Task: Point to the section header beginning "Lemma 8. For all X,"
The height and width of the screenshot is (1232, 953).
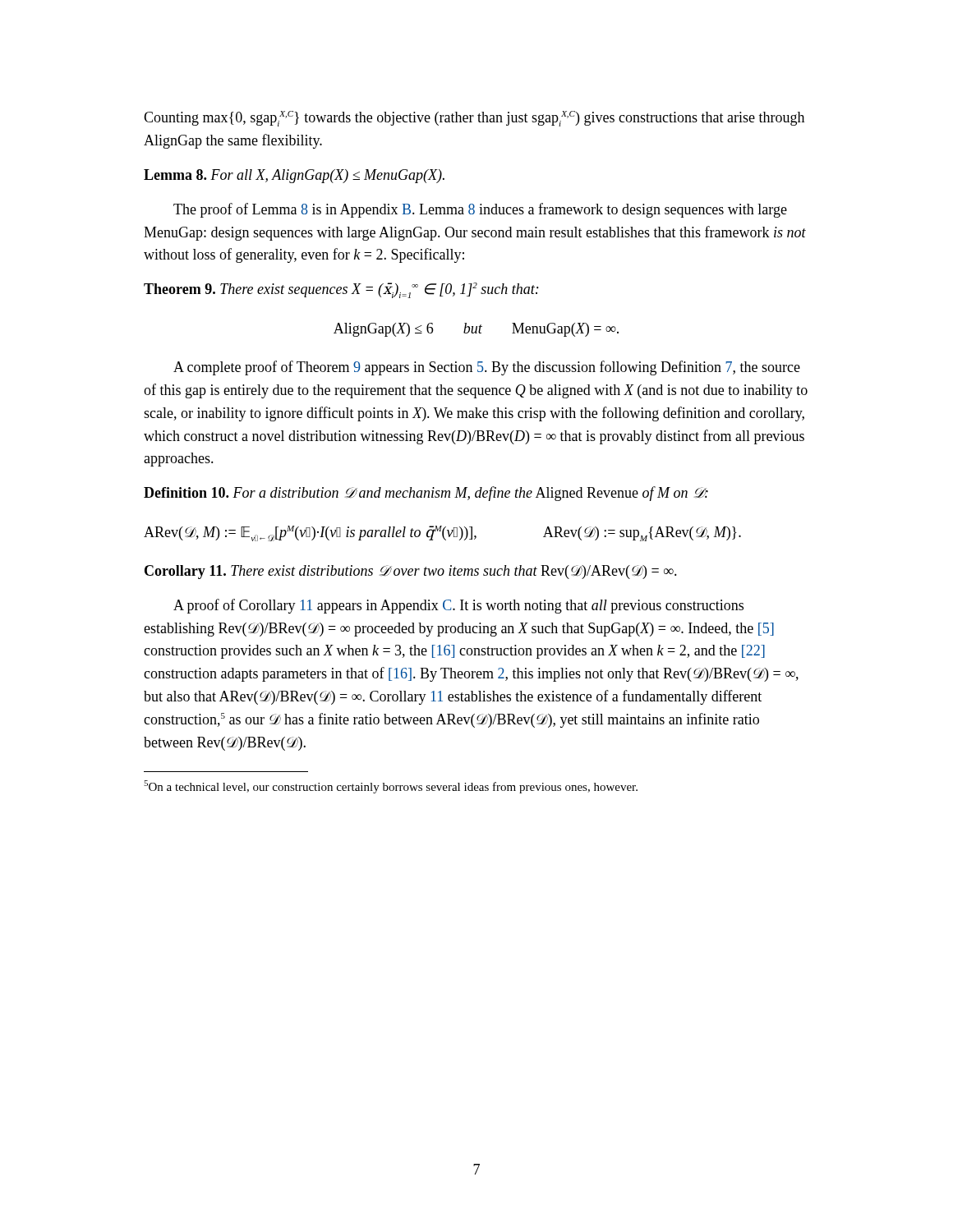Action: point(295,175)
